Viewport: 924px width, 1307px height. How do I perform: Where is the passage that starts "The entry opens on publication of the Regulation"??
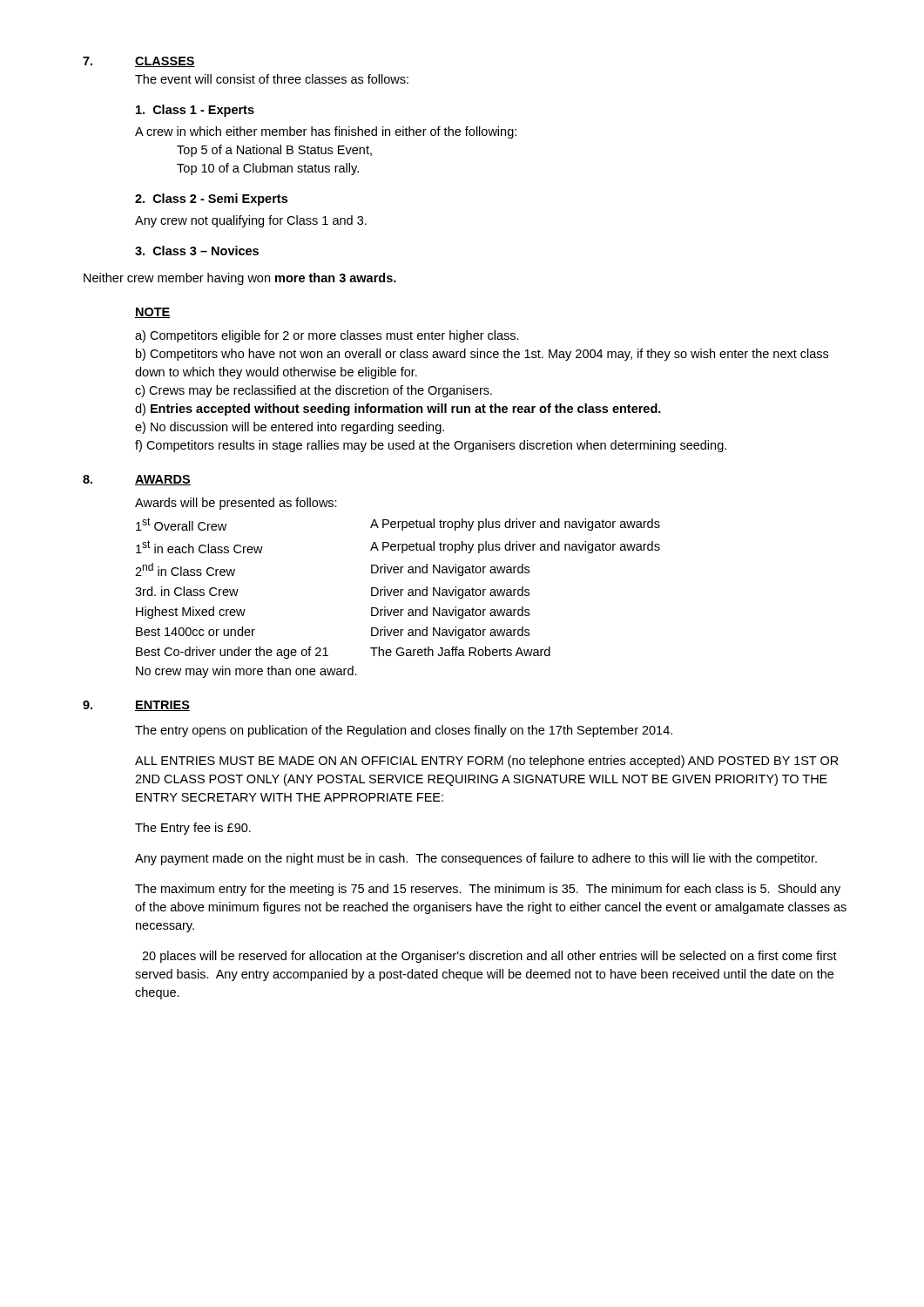pos(404,730)
